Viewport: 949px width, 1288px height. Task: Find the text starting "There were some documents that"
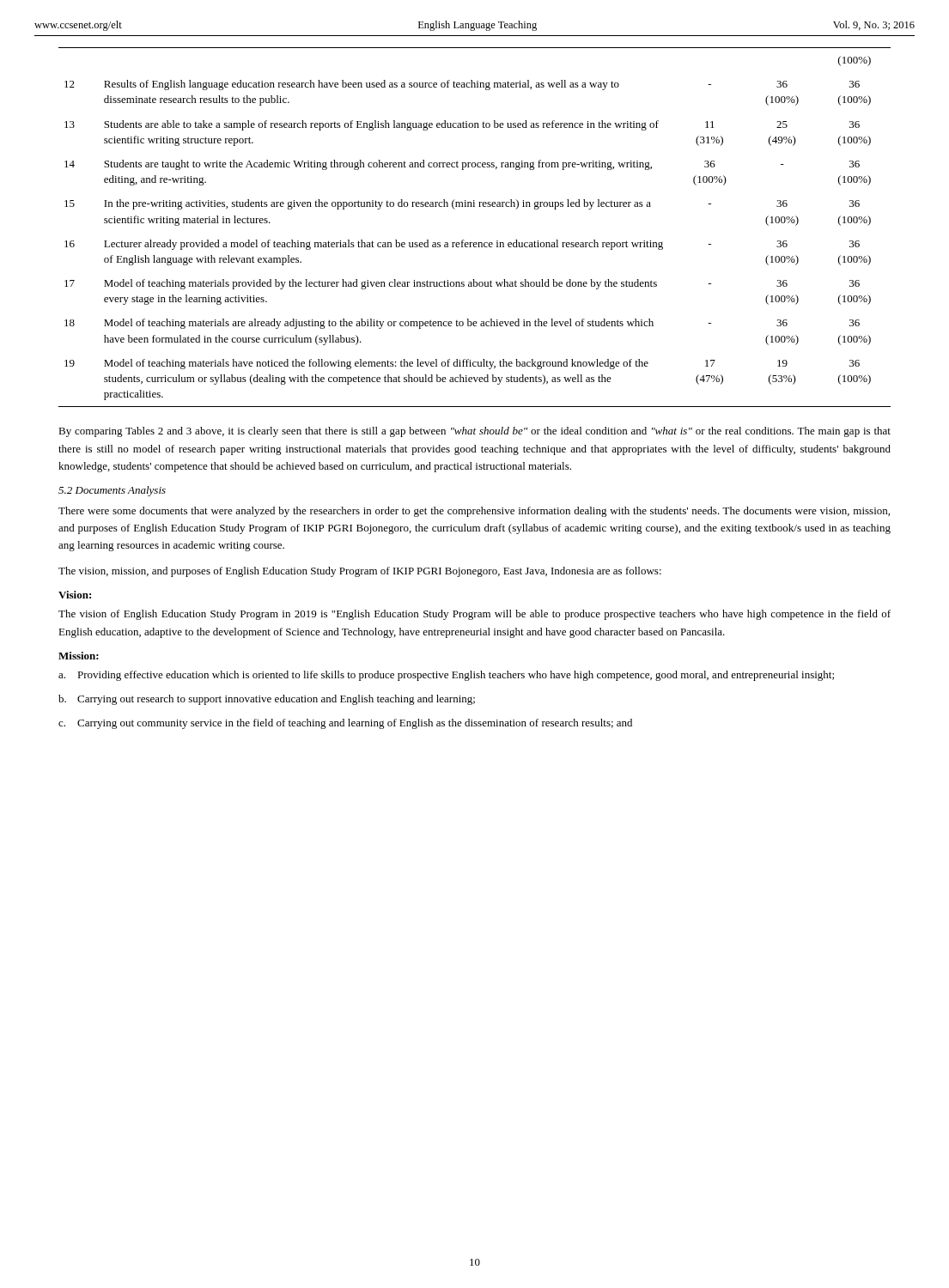474,528
